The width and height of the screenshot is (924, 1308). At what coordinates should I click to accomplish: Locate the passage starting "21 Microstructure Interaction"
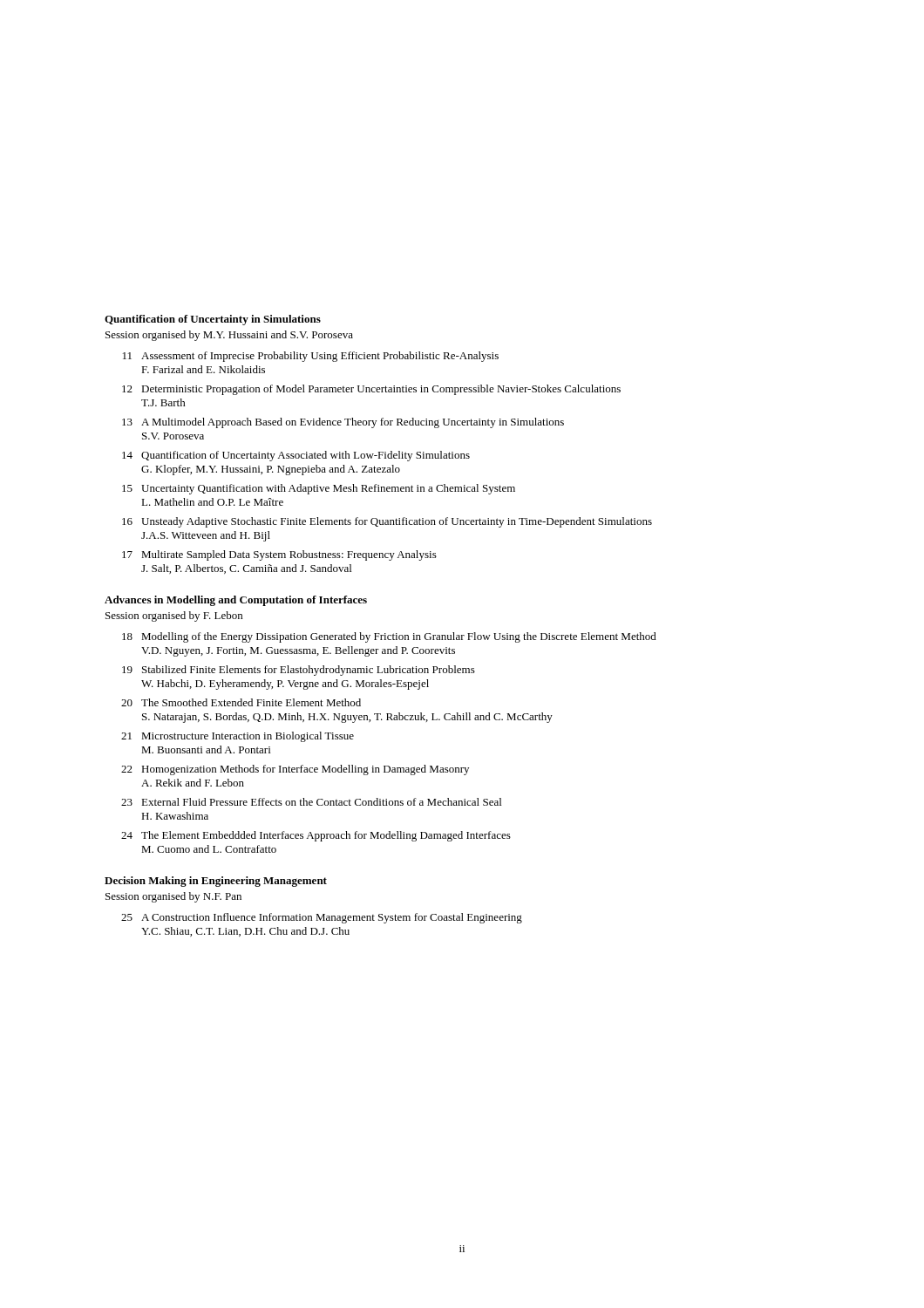coord(238,737)
